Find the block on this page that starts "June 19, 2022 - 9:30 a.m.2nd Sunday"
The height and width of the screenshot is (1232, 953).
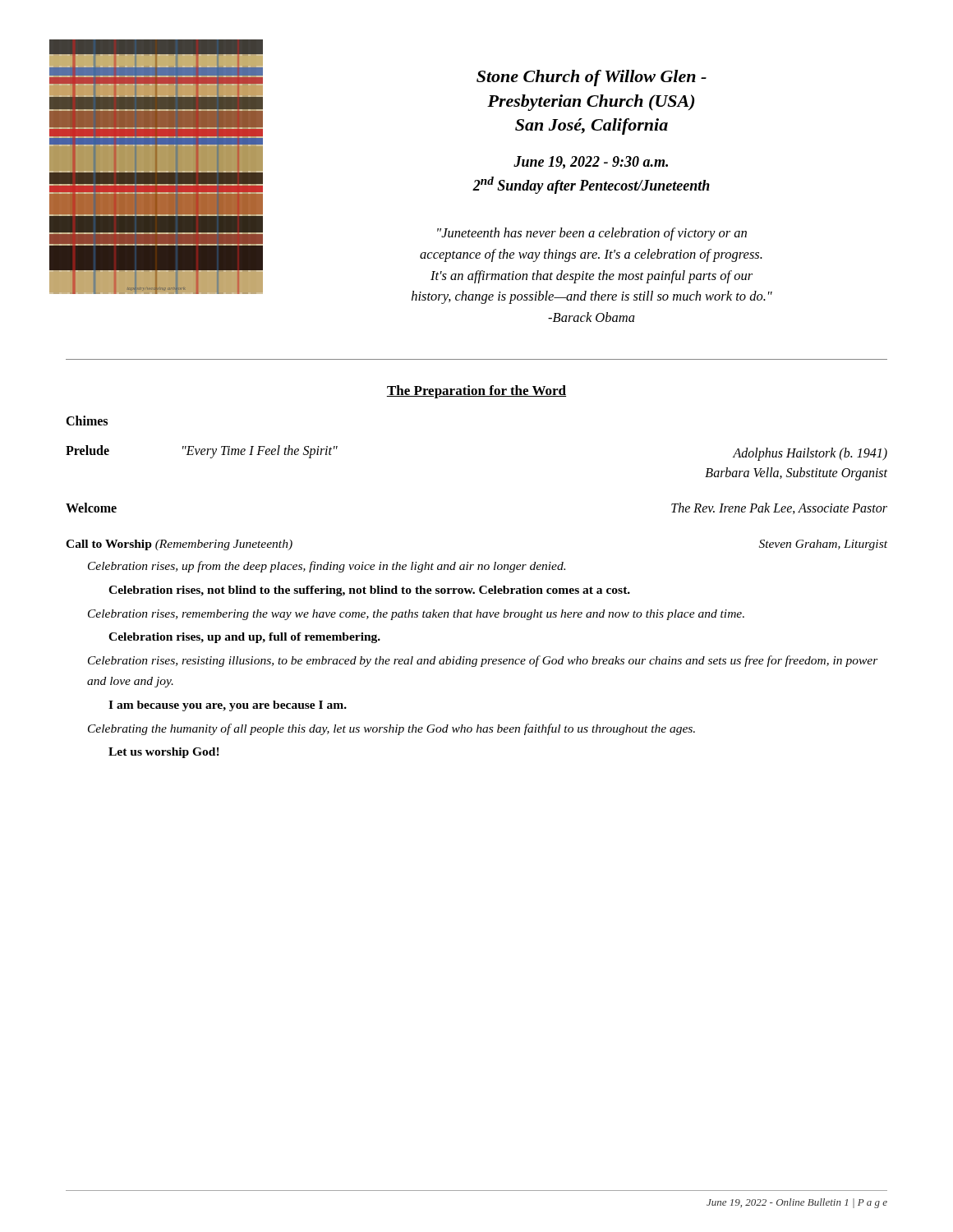click(x=592, y=174)
